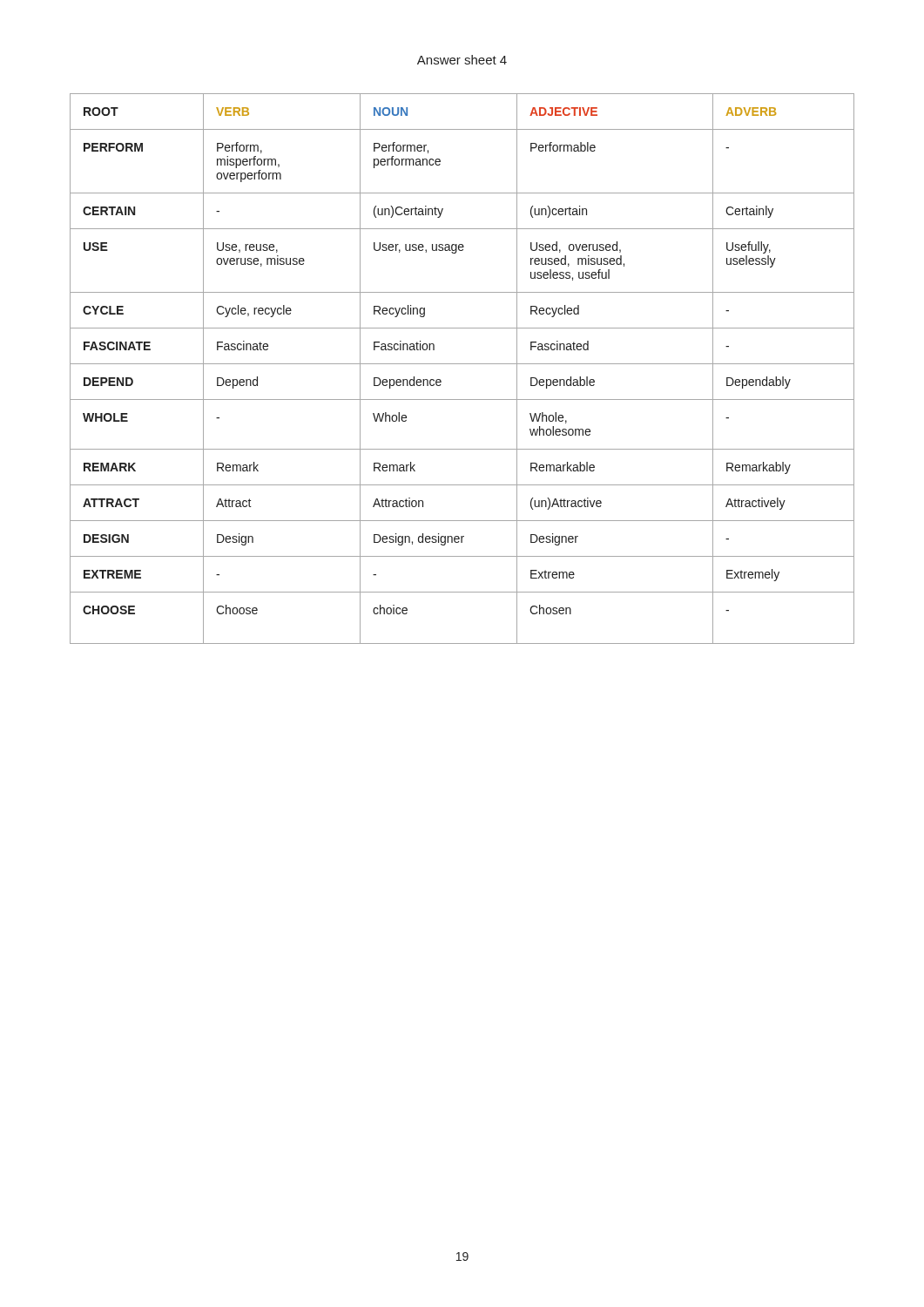924x1307 pixels.
Task: Click on the text block starting "Answer sheet 4"
Action: (x=462, y=60)
